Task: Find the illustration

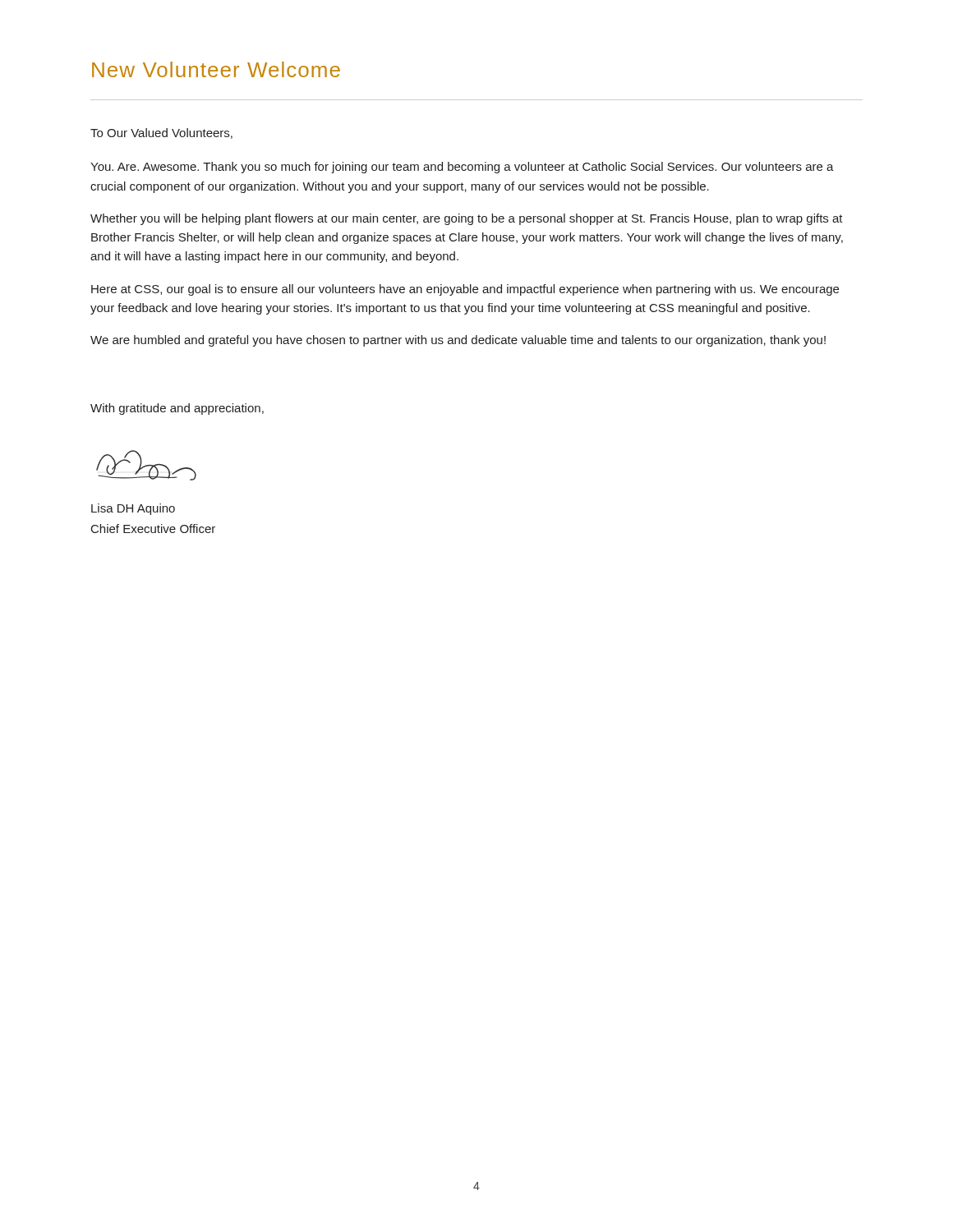Action: click(476, 461)
